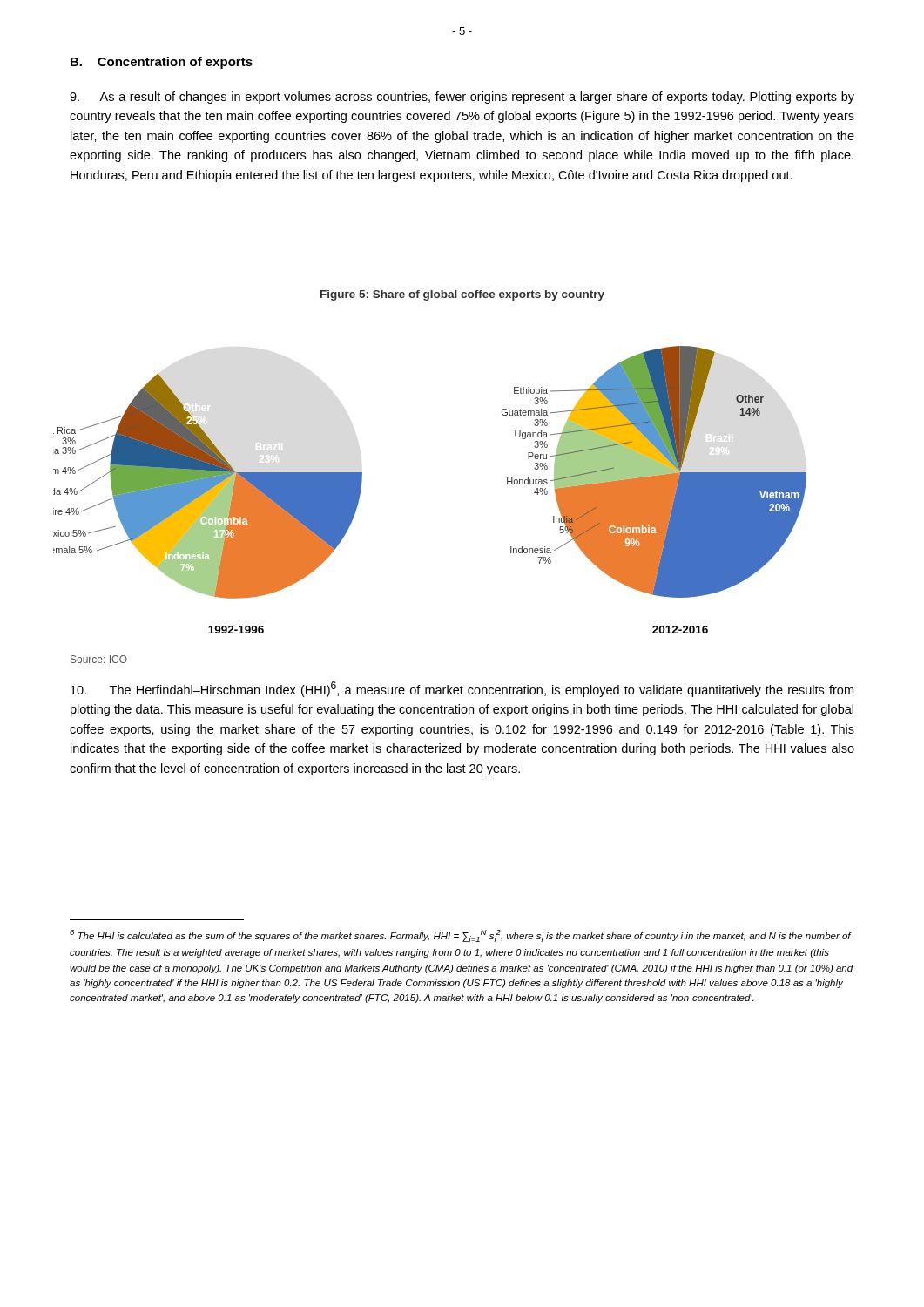
Task: Select the pie chart
Action: click(462, 477)
